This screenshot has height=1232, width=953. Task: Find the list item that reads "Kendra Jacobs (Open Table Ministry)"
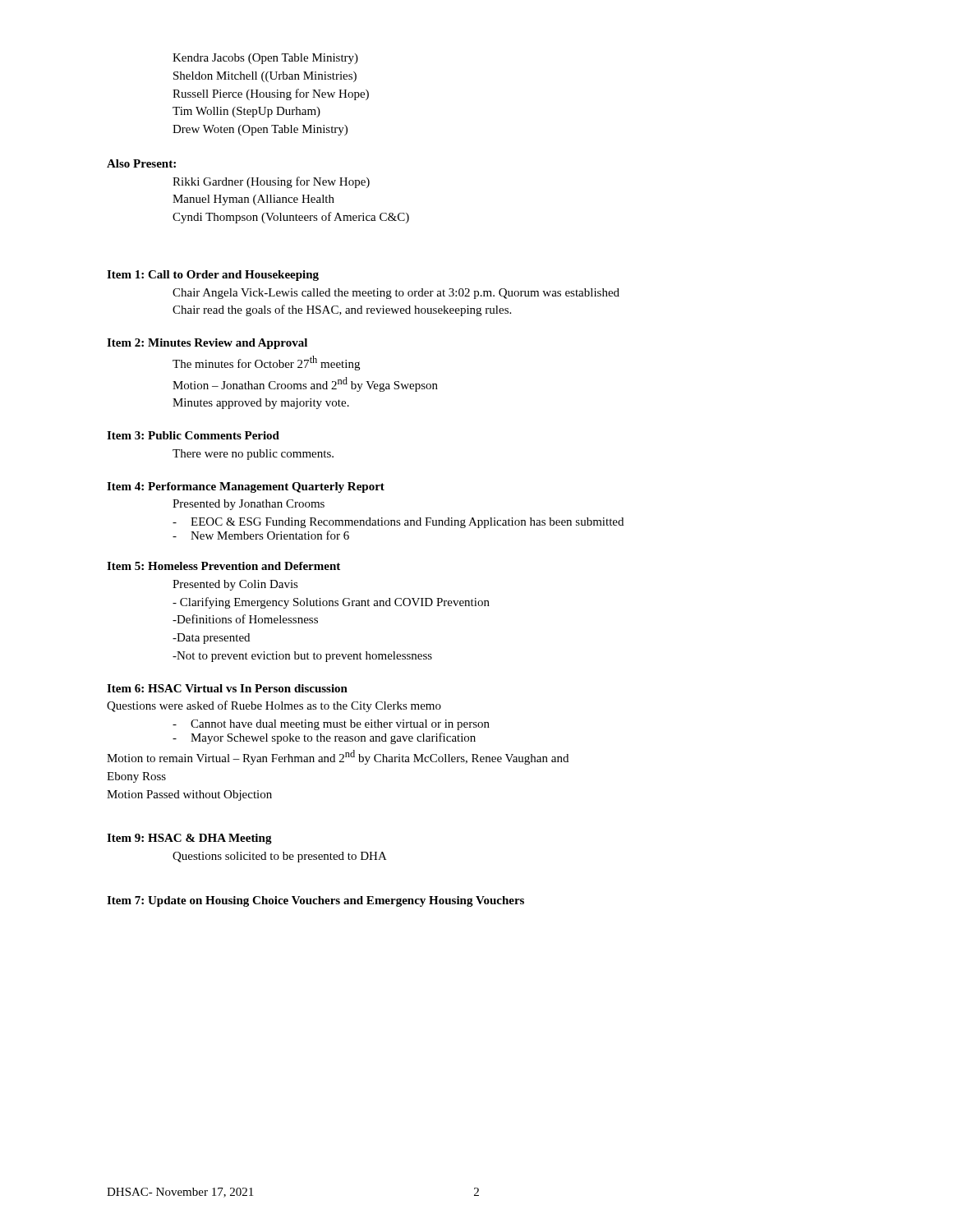pos(265,59)
